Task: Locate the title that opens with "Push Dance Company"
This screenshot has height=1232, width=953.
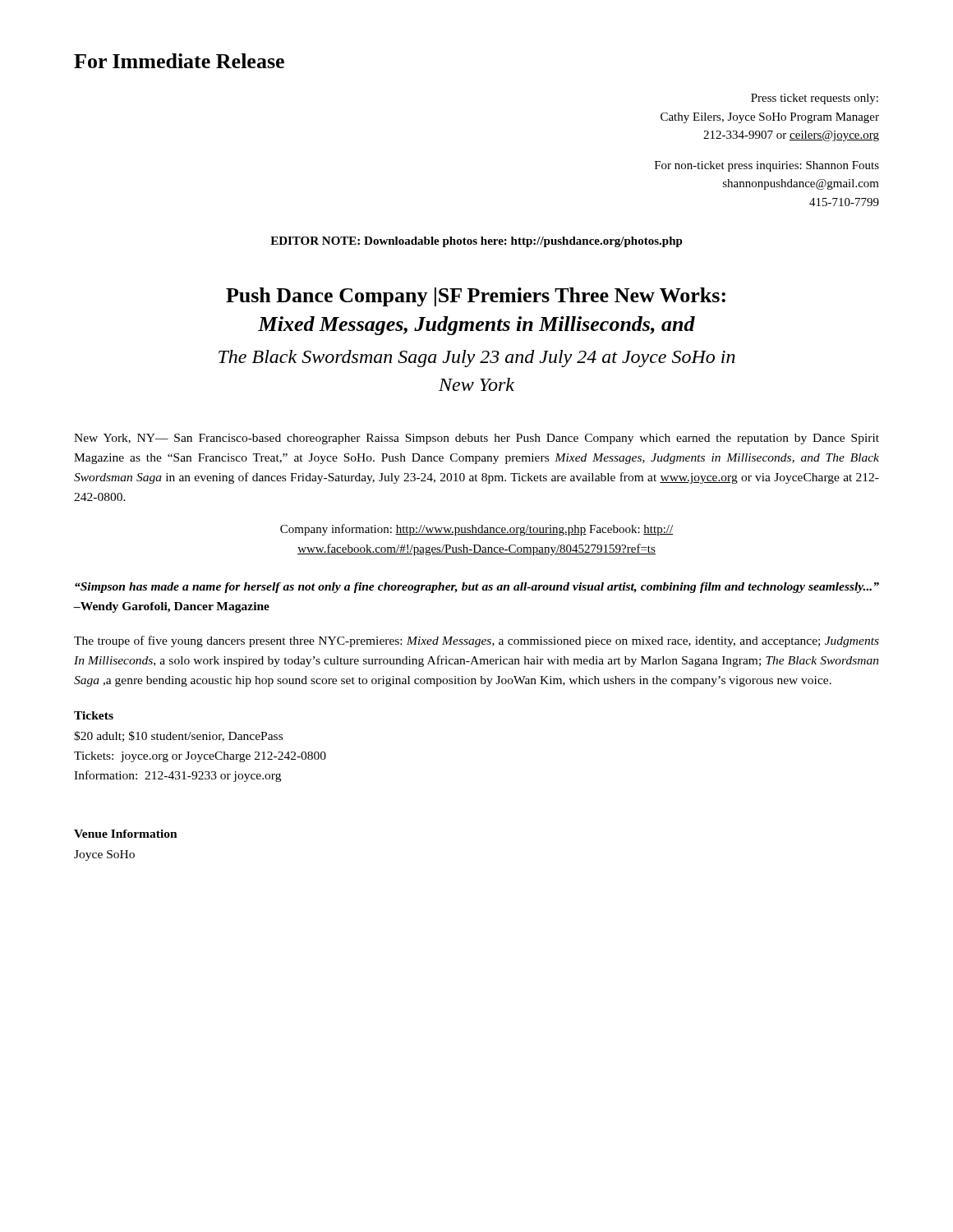Action: tap(476, 310)
